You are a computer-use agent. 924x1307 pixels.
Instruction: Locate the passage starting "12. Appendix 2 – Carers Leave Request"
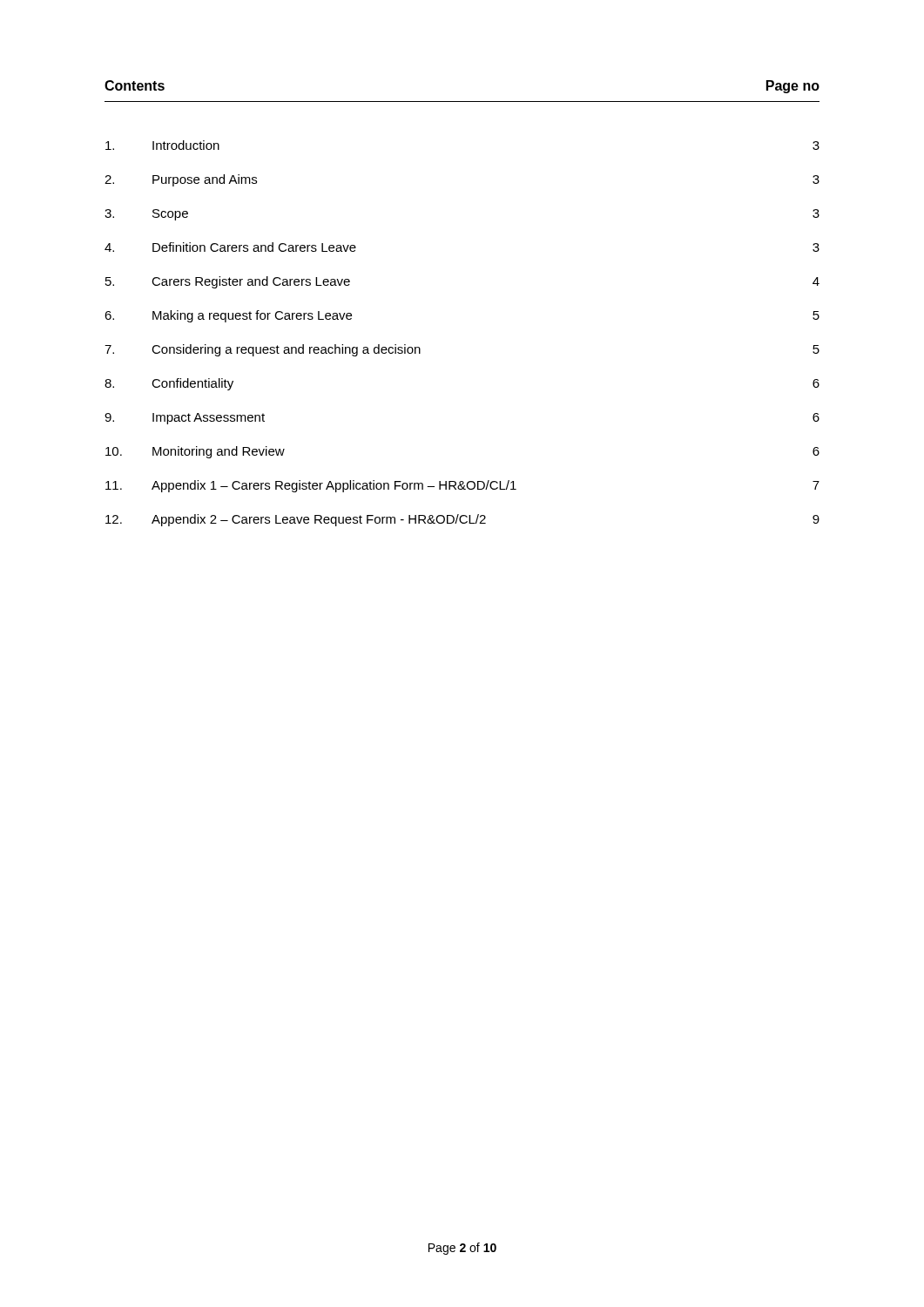[462, 519]
